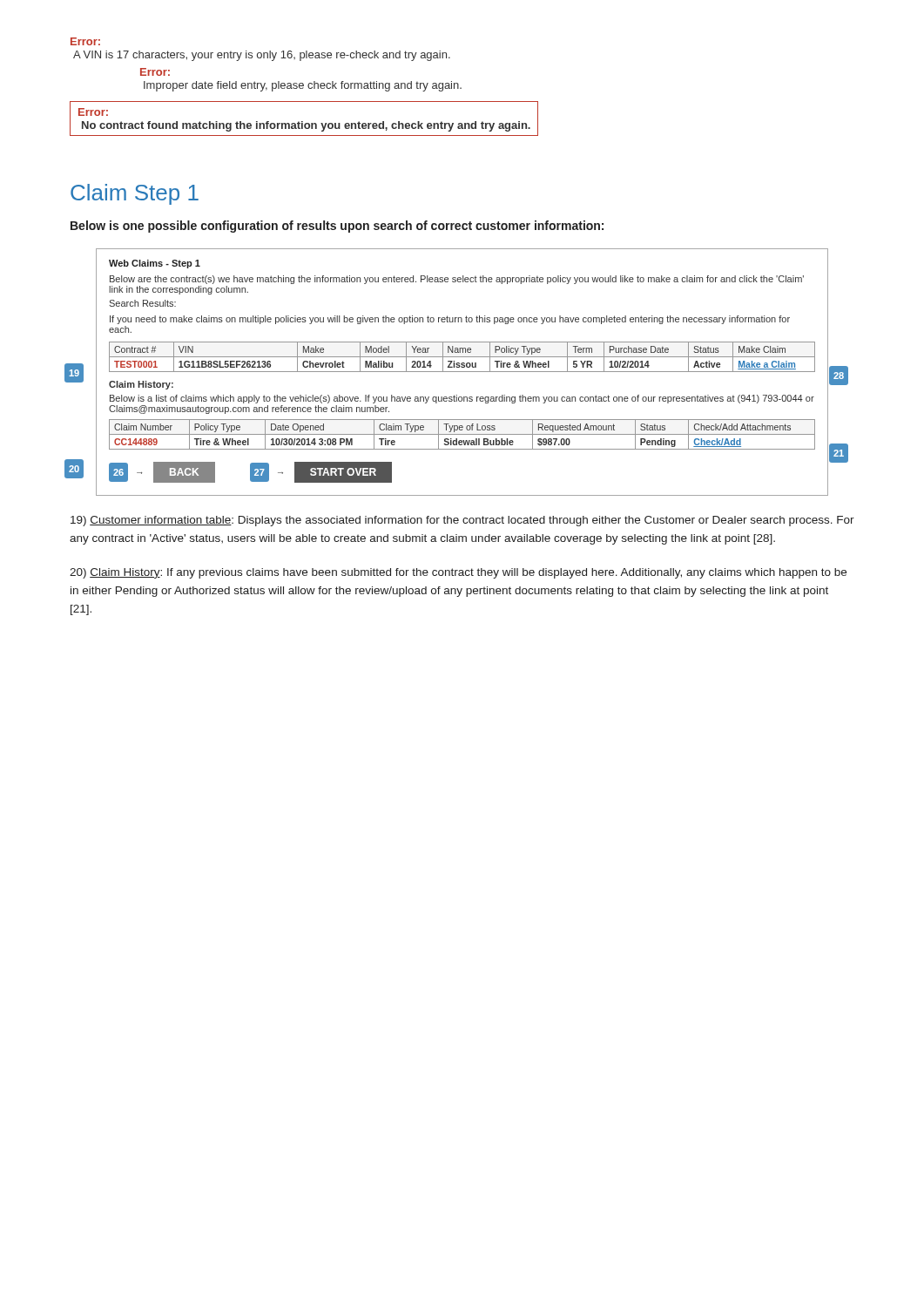Locate the text block containing "20) Claim History: If"

462,591
